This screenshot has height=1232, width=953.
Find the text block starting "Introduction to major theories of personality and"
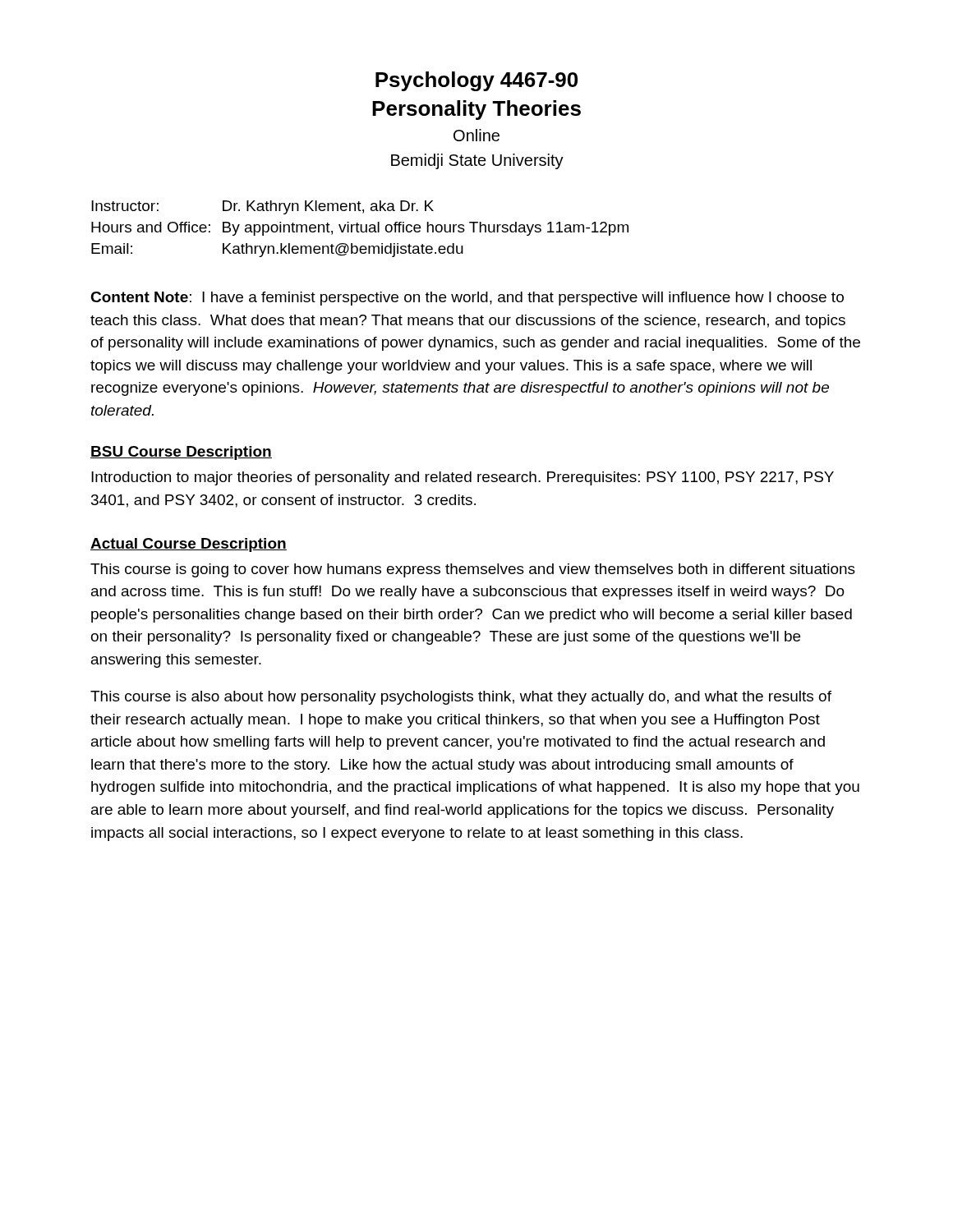coord(476,489)
